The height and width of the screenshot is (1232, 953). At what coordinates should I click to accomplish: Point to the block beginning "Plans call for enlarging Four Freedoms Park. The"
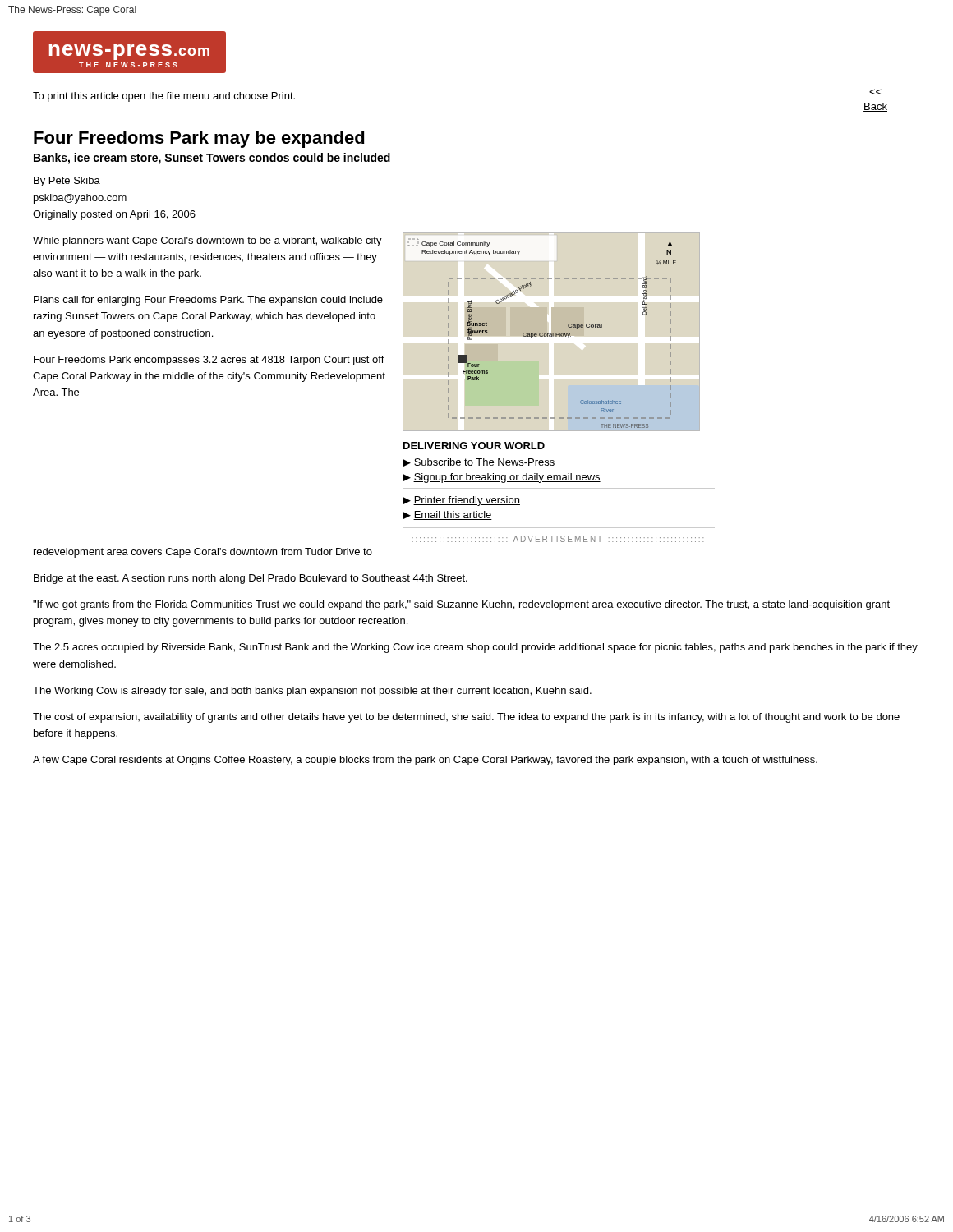coord(208,316)
